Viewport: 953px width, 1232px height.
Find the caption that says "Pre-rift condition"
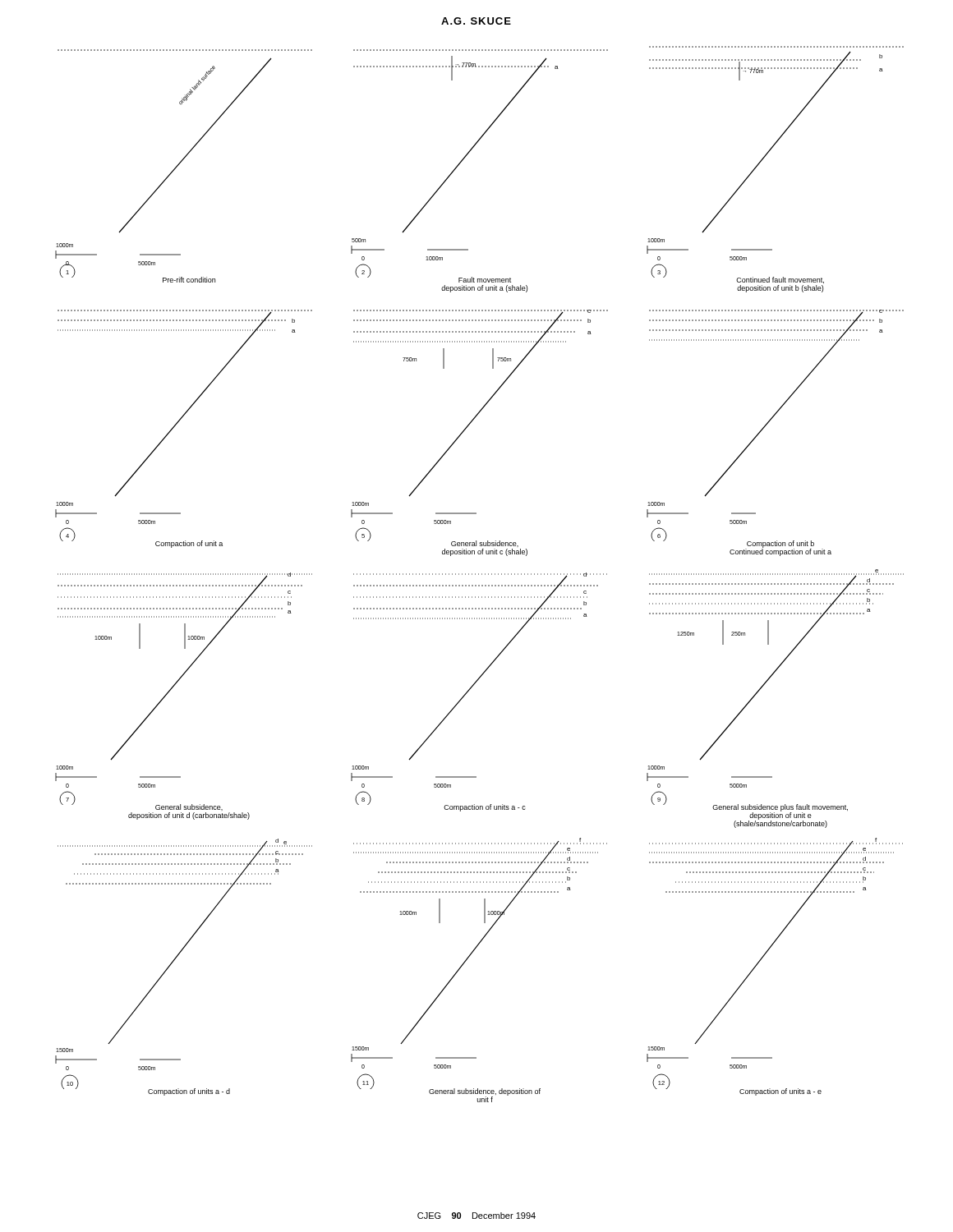(x=189, y=280)
